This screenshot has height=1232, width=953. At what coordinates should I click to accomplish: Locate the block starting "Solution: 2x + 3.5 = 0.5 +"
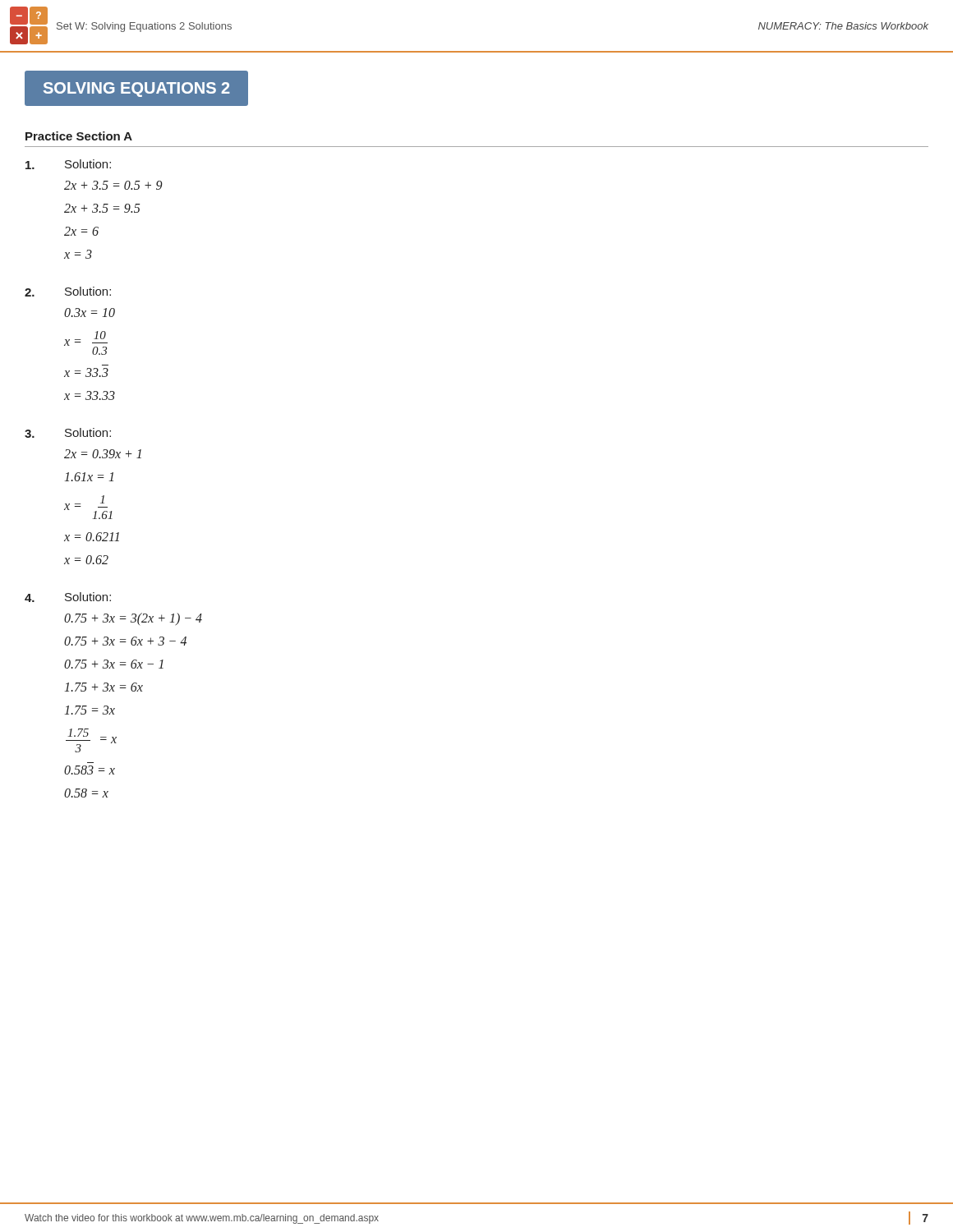point(93,211)
